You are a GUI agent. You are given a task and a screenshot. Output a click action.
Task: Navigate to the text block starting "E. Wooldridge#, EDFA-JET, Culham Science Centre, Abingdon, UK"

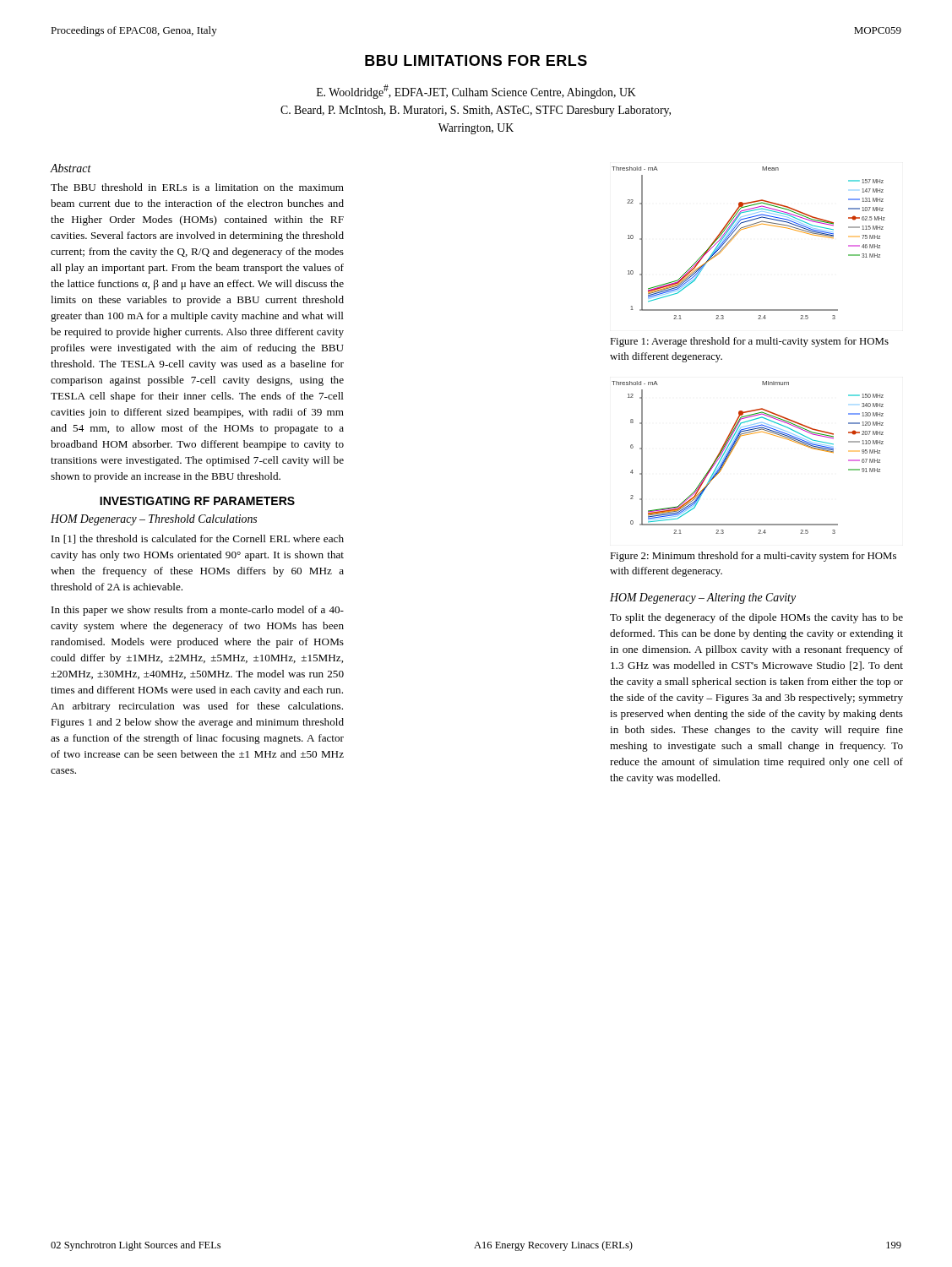pyautogui.click(x=476, y=109)
